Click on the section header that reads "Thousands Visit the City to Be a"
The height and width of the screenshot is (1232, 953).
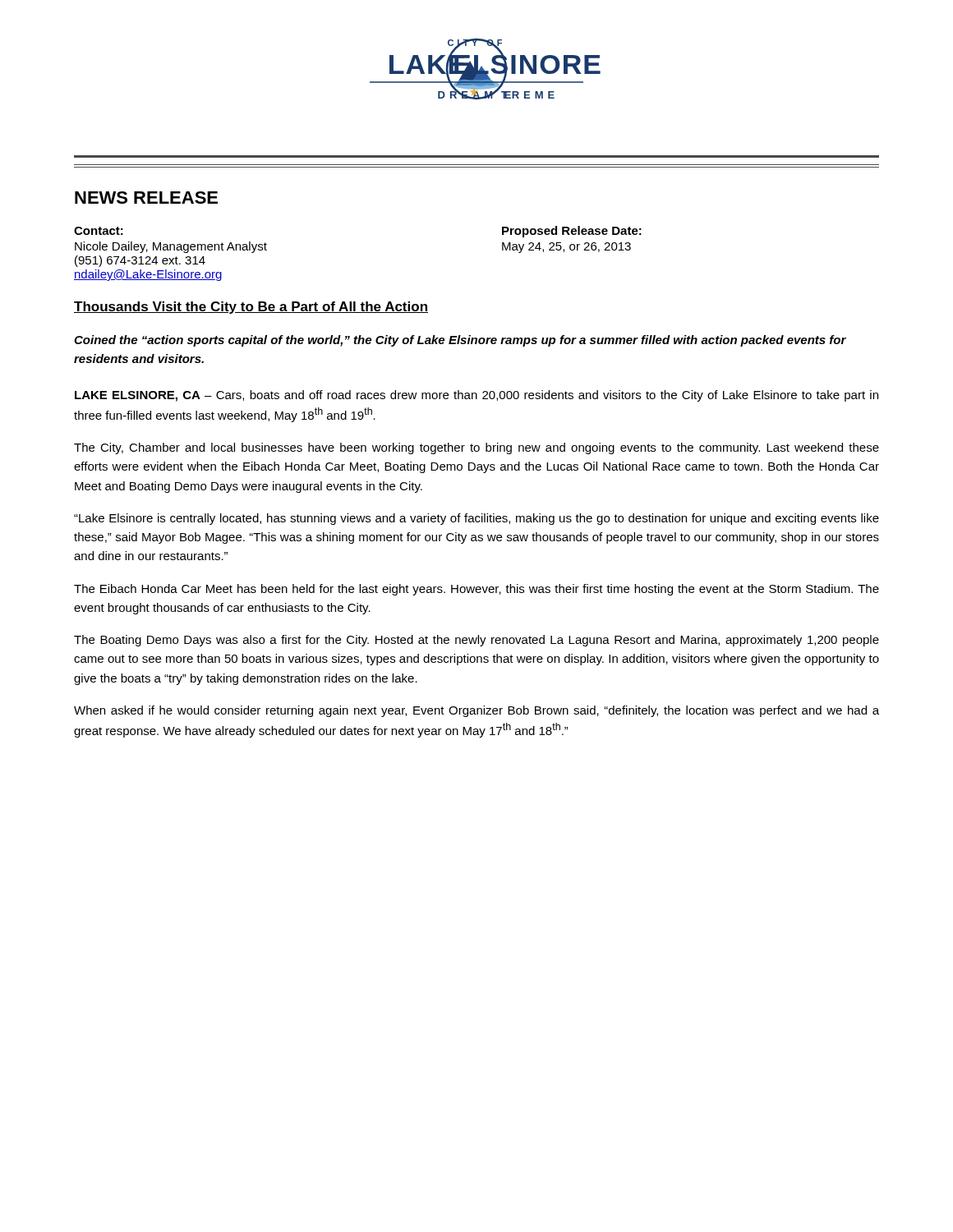[x=251, y=307]
